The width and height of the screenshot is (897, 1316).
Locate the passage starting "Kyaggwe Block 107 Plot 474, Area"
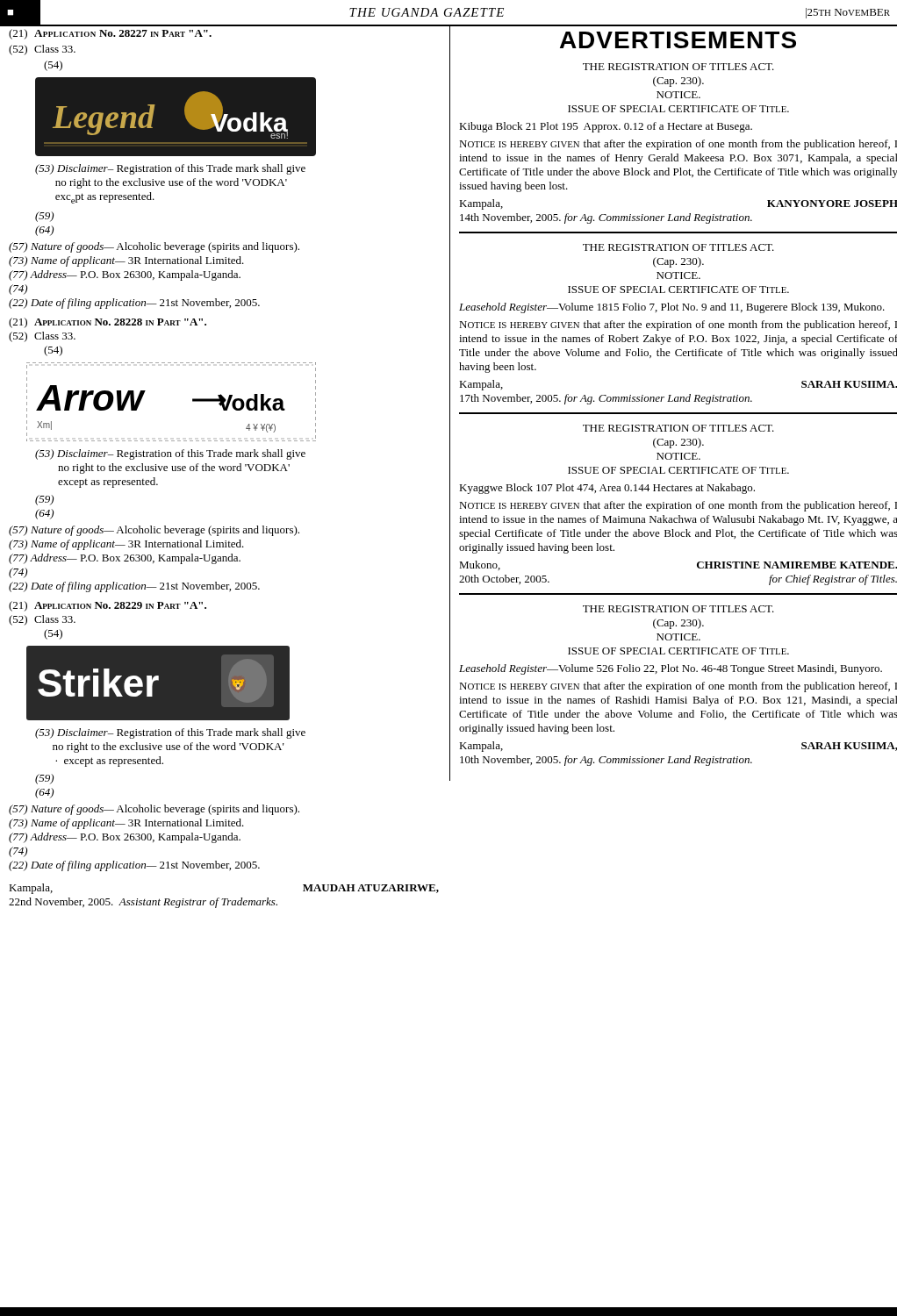tap(607, 487)
